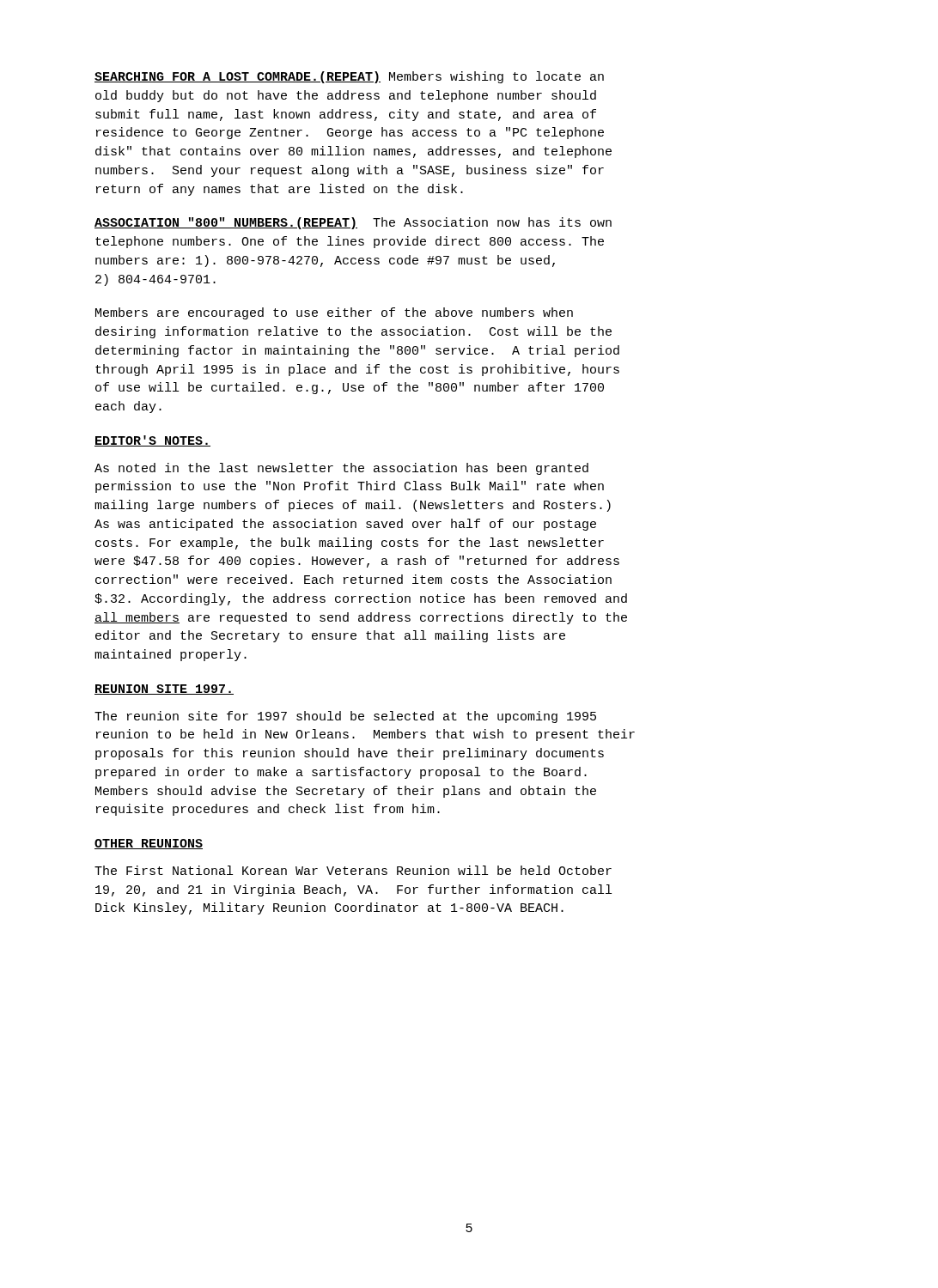The height and width of the screenshot is (1288, 938).
Task: Select the region starting "The First National Korean War"
Action: 353,890
